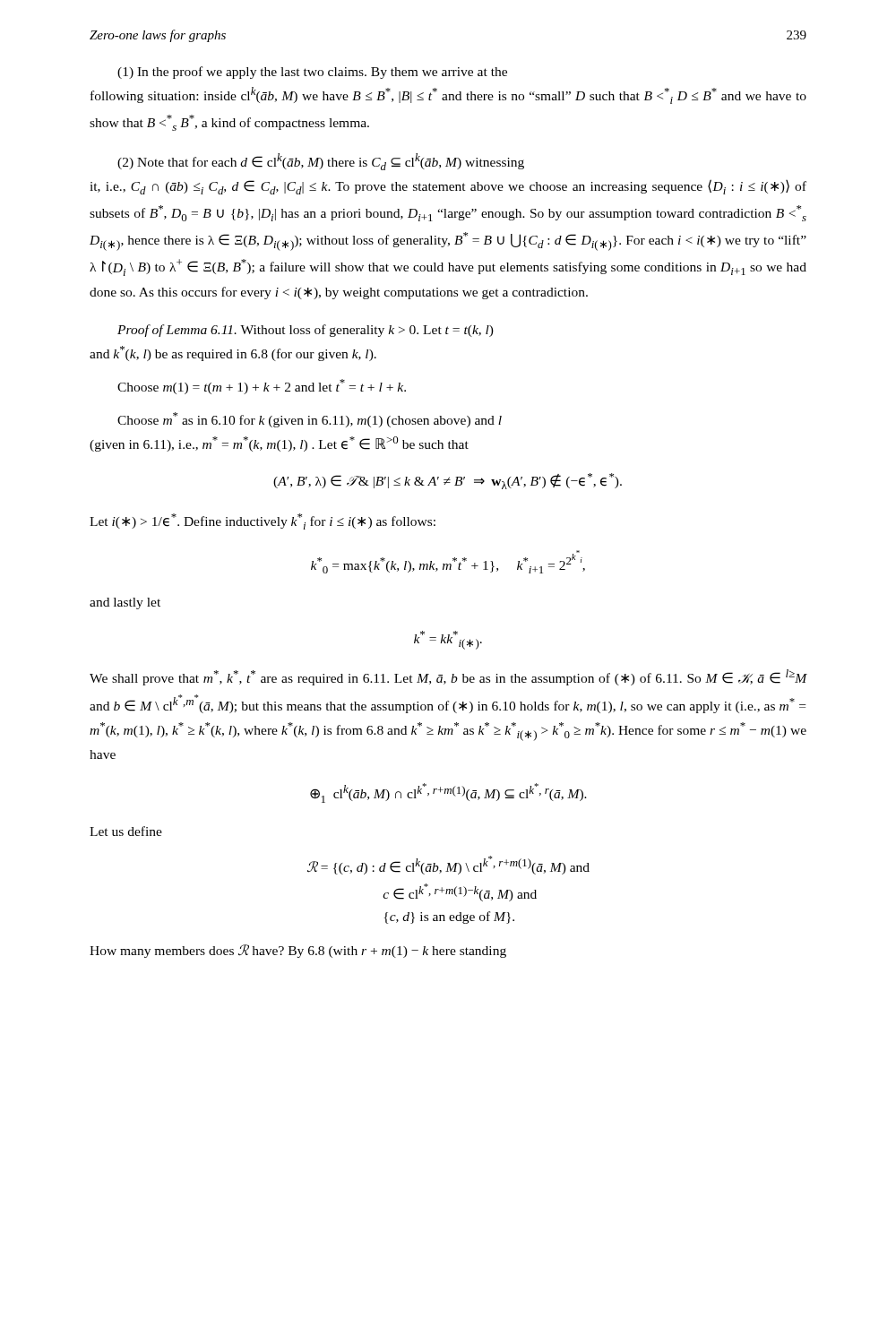Click on the element starting "Let i(∗) > 1/ϵ*."
Screen dimensions: 1344x896
pos(263,521)
